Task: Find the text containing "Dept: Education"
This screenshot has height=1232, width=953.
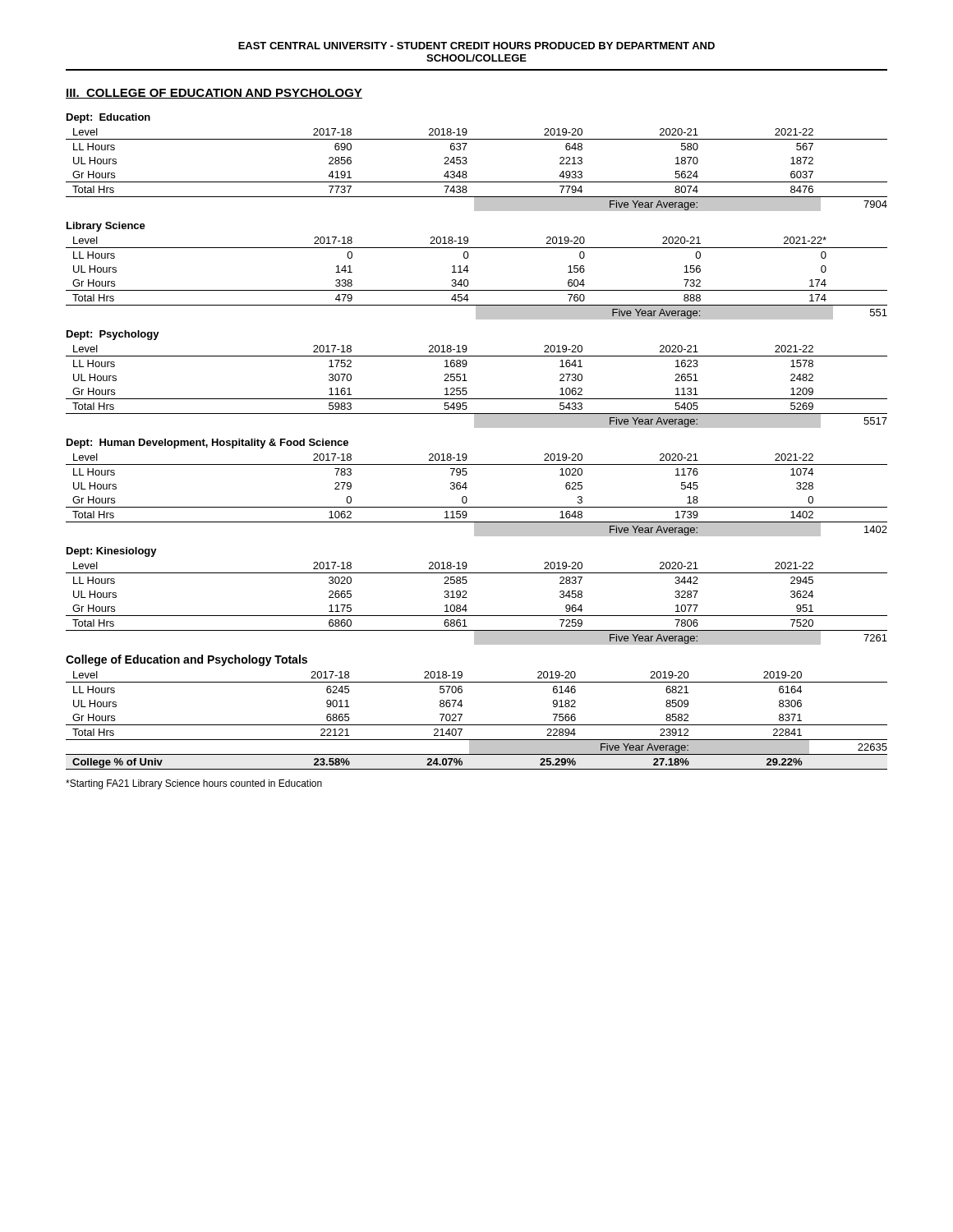Action: click(108, 117)
